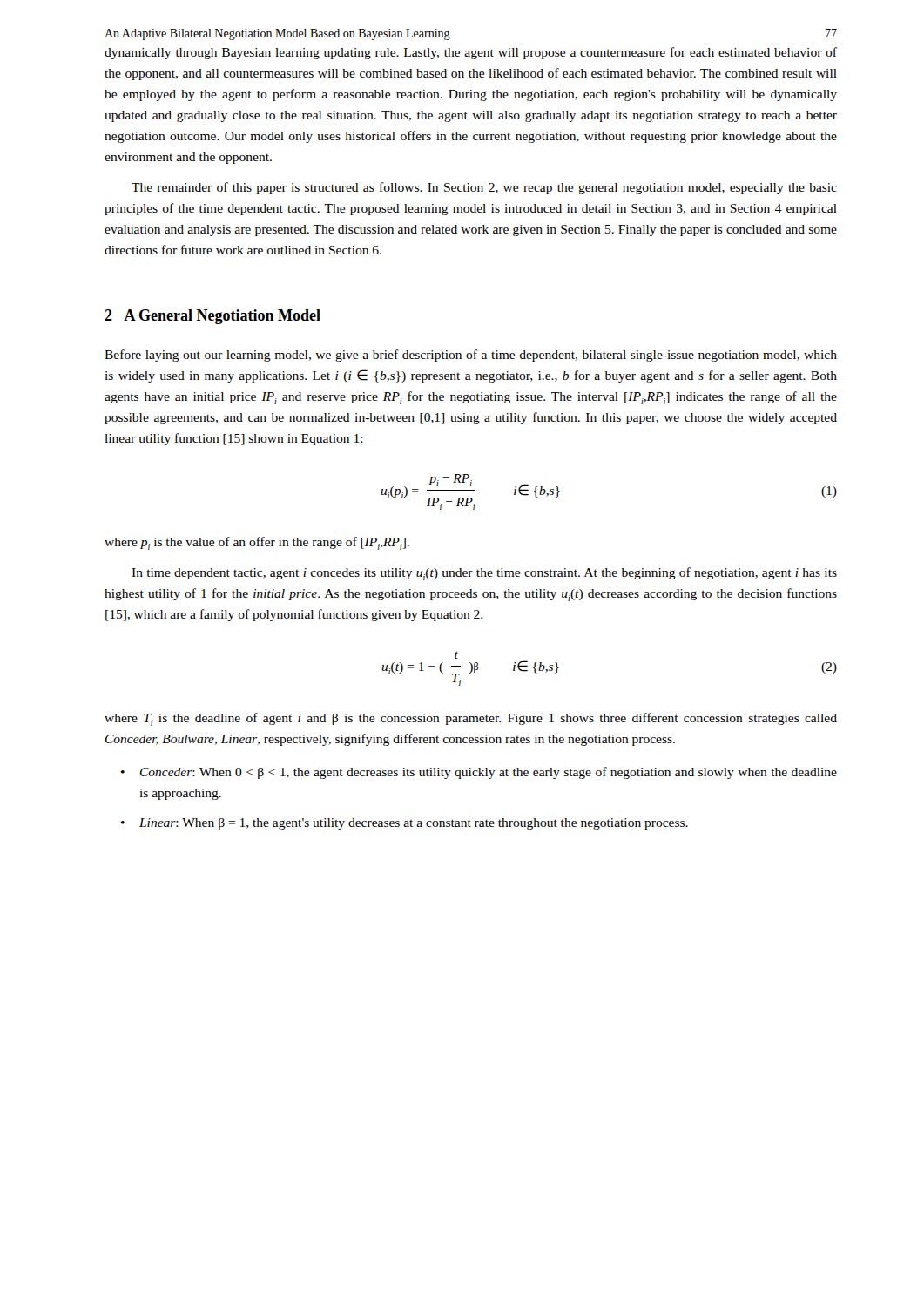Find the block on this page that starts "In time dependent tactic, agent i concedes its"
924x1307 pixels.
pyautogui.click(x=471, y=594)
